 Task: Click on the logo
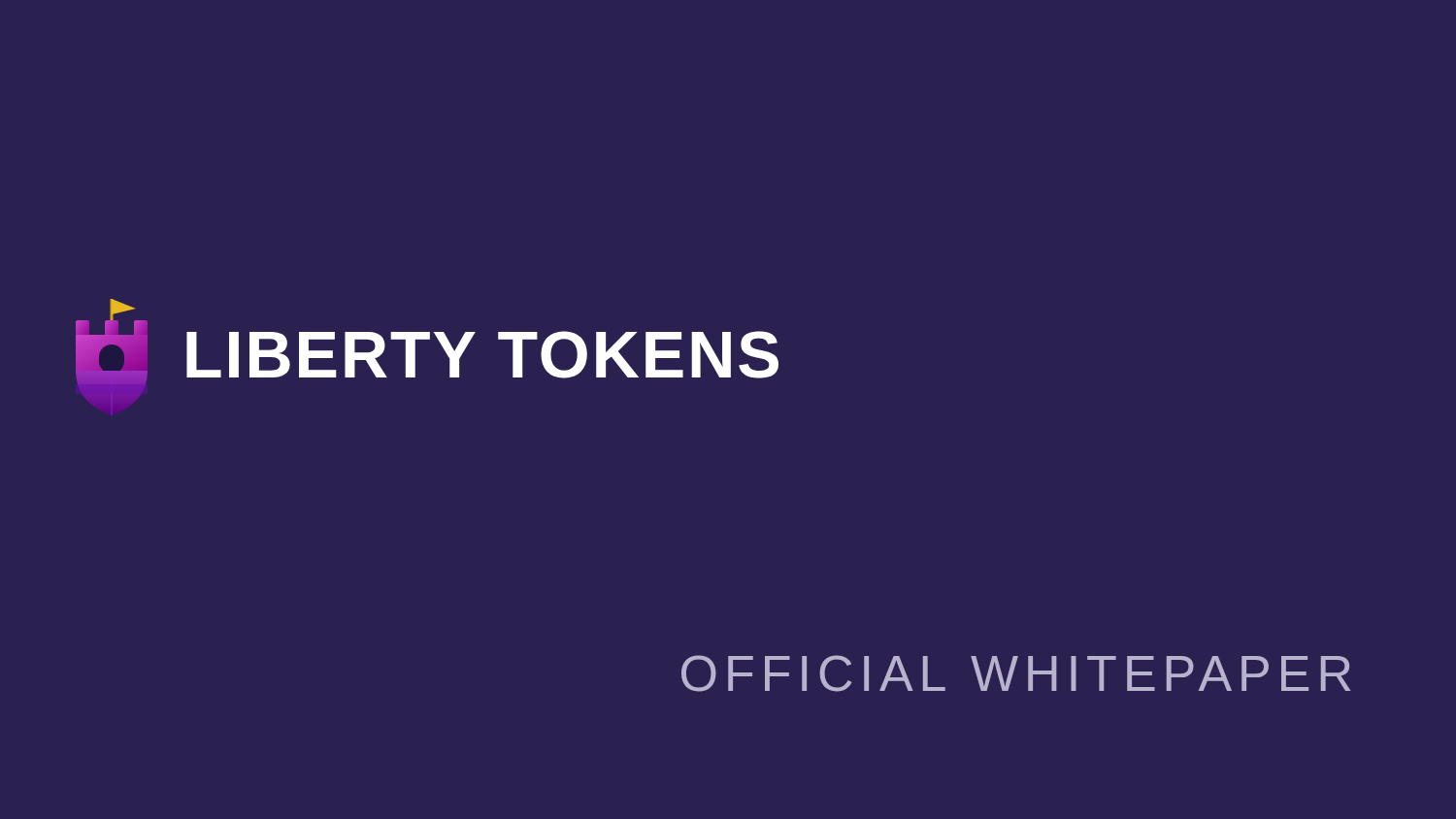pos(421,354)
